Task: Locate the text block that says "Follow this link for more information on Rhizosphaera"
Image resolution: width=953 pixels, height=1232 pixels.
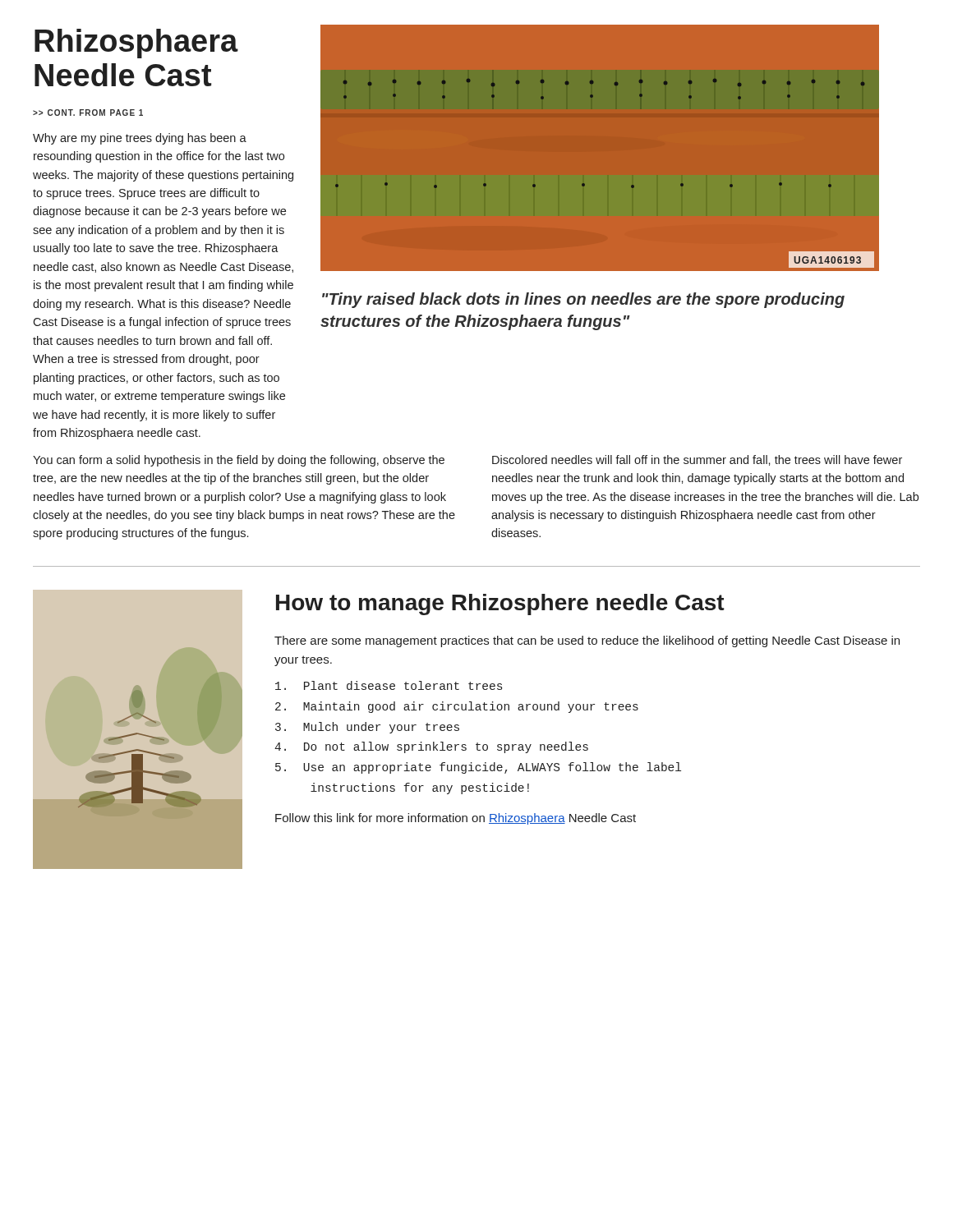Action: [455, 818]
